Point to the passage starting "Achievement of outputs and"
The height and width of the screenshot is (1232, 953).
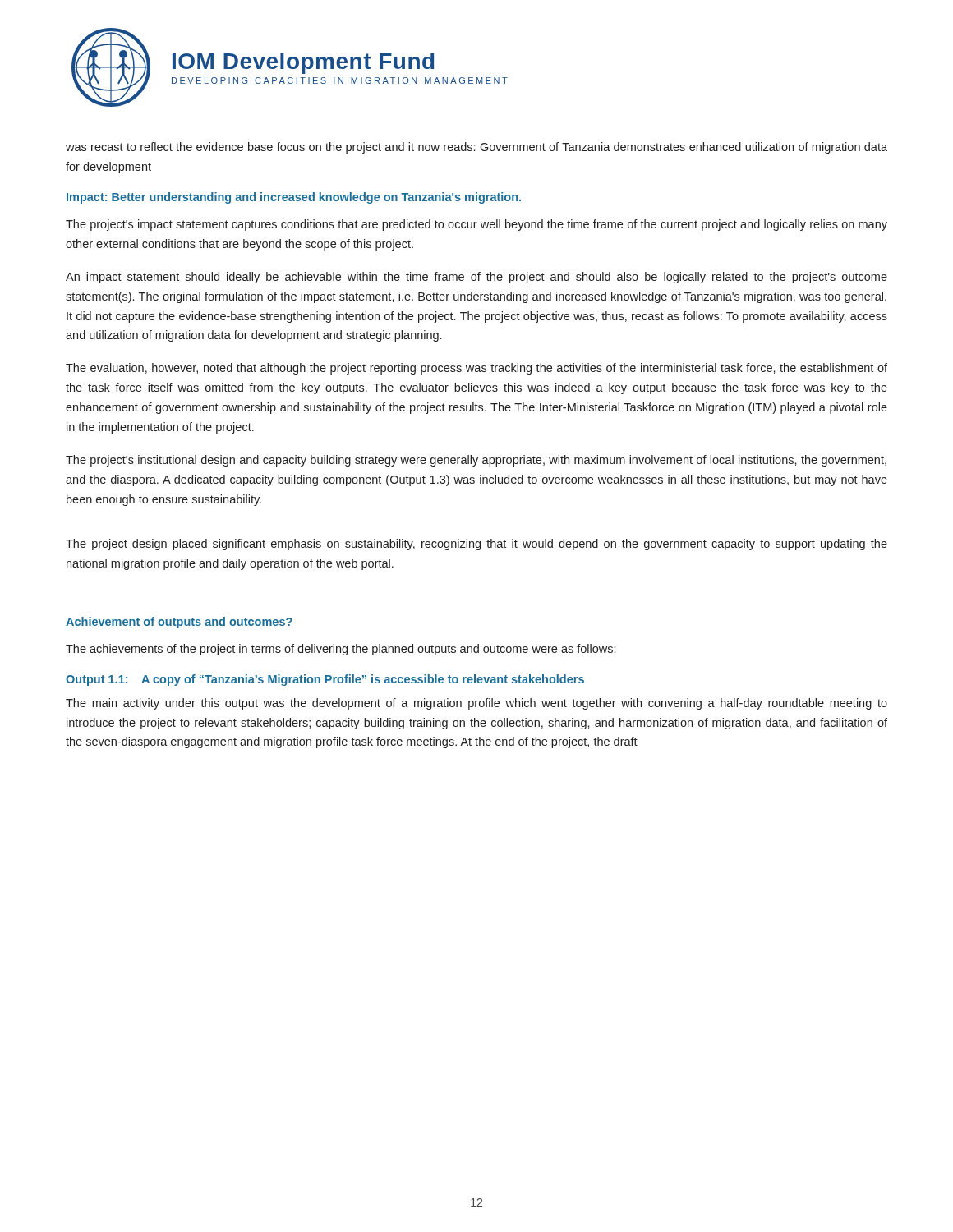179,621
